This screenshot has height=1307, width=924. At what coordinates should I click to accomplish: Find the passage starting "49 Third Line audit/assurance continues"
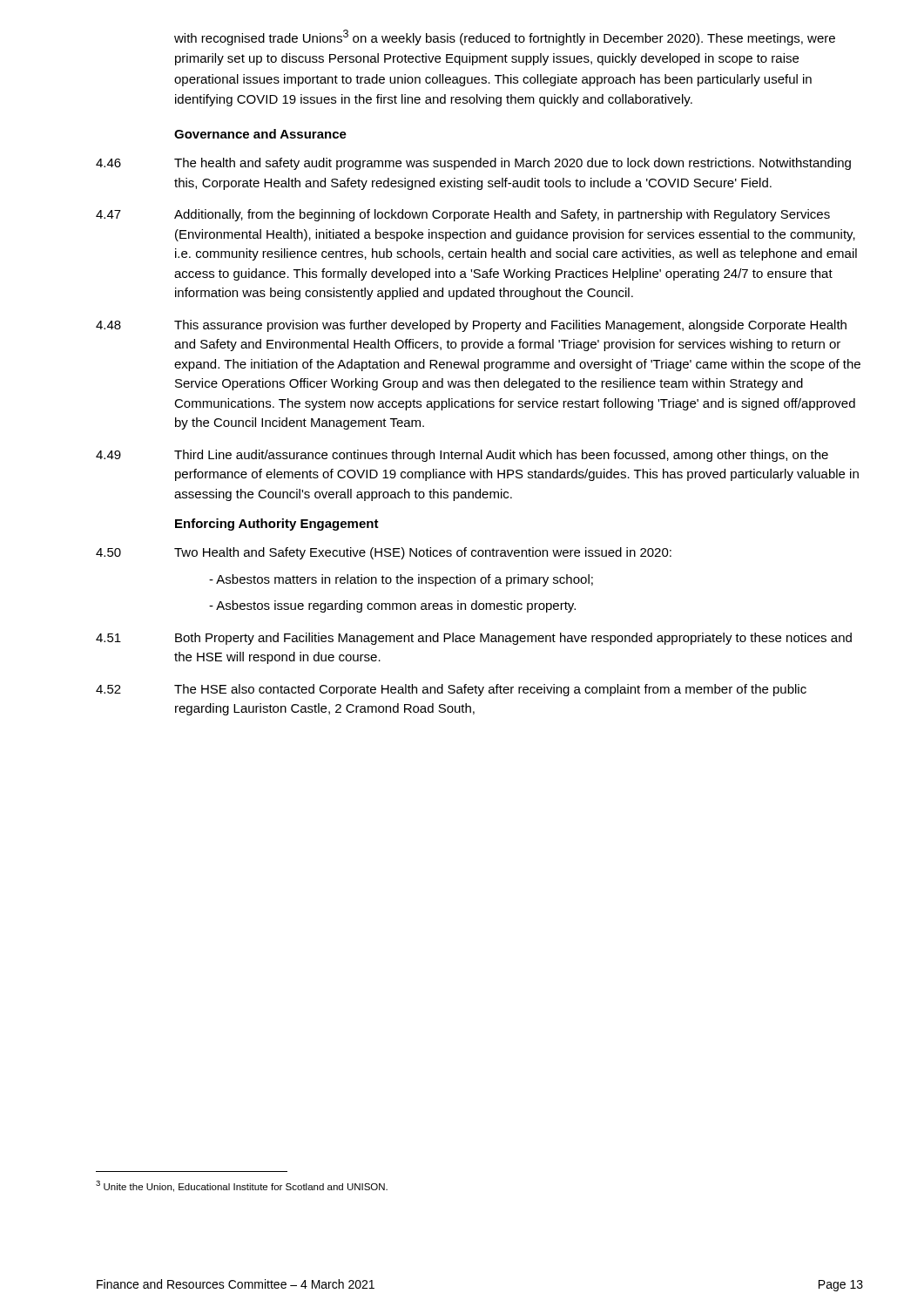pyautogui.click(x=479, y=474)
